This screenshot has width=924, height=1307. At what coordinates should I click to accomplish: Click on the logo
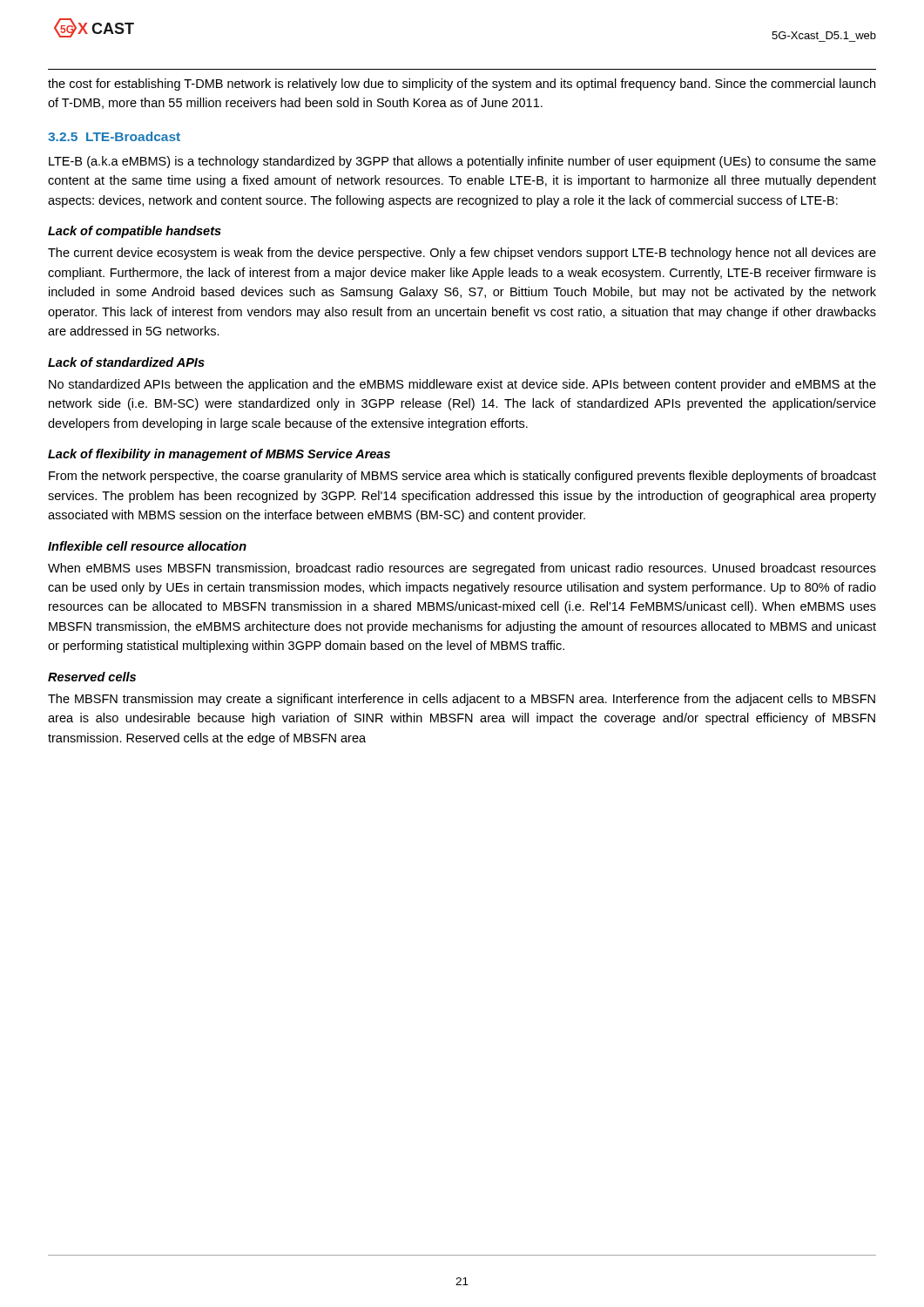click(91, 35)
